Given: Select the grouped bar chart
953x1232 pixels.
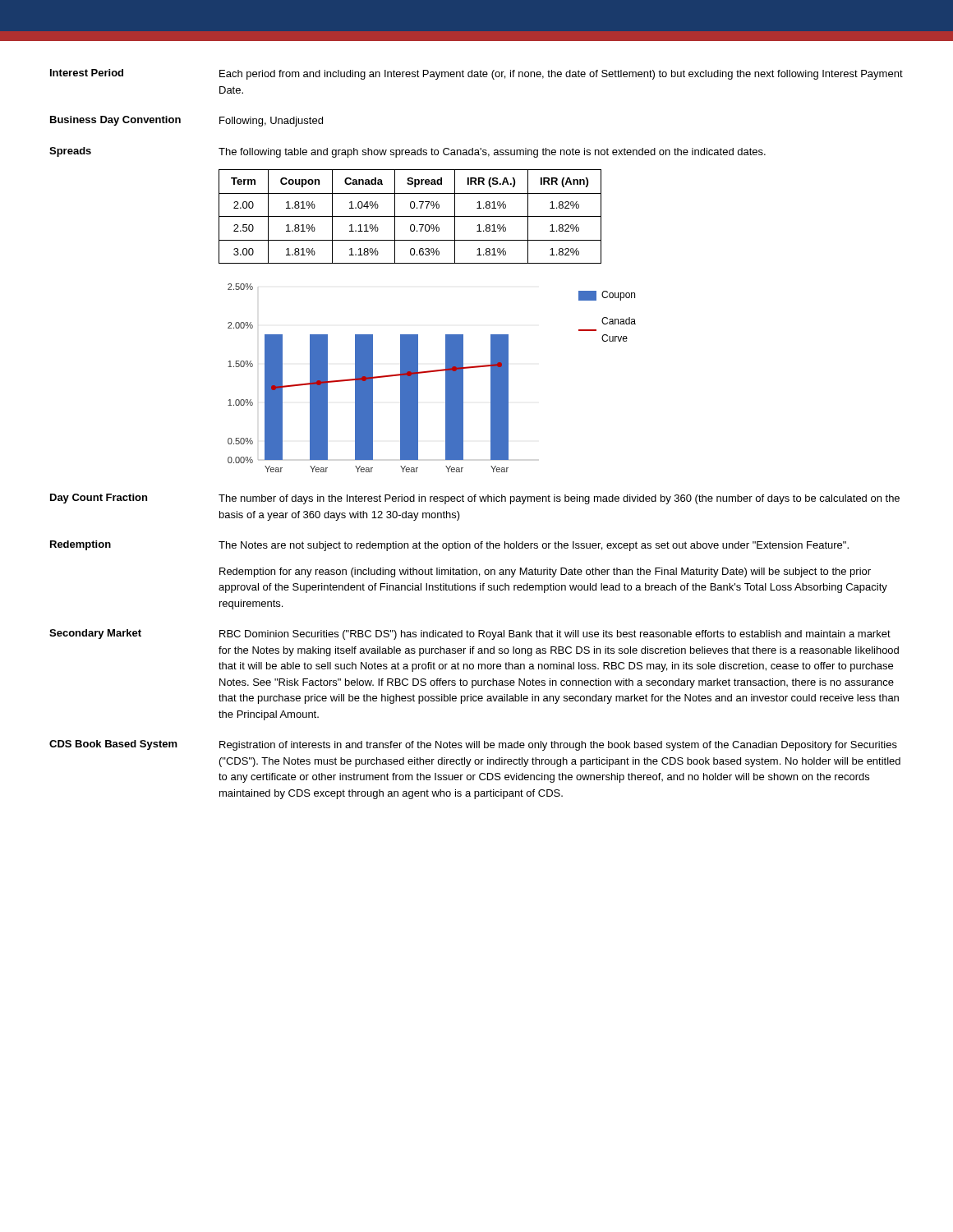Looking at the screenshot, I should [x=561, y=377].
